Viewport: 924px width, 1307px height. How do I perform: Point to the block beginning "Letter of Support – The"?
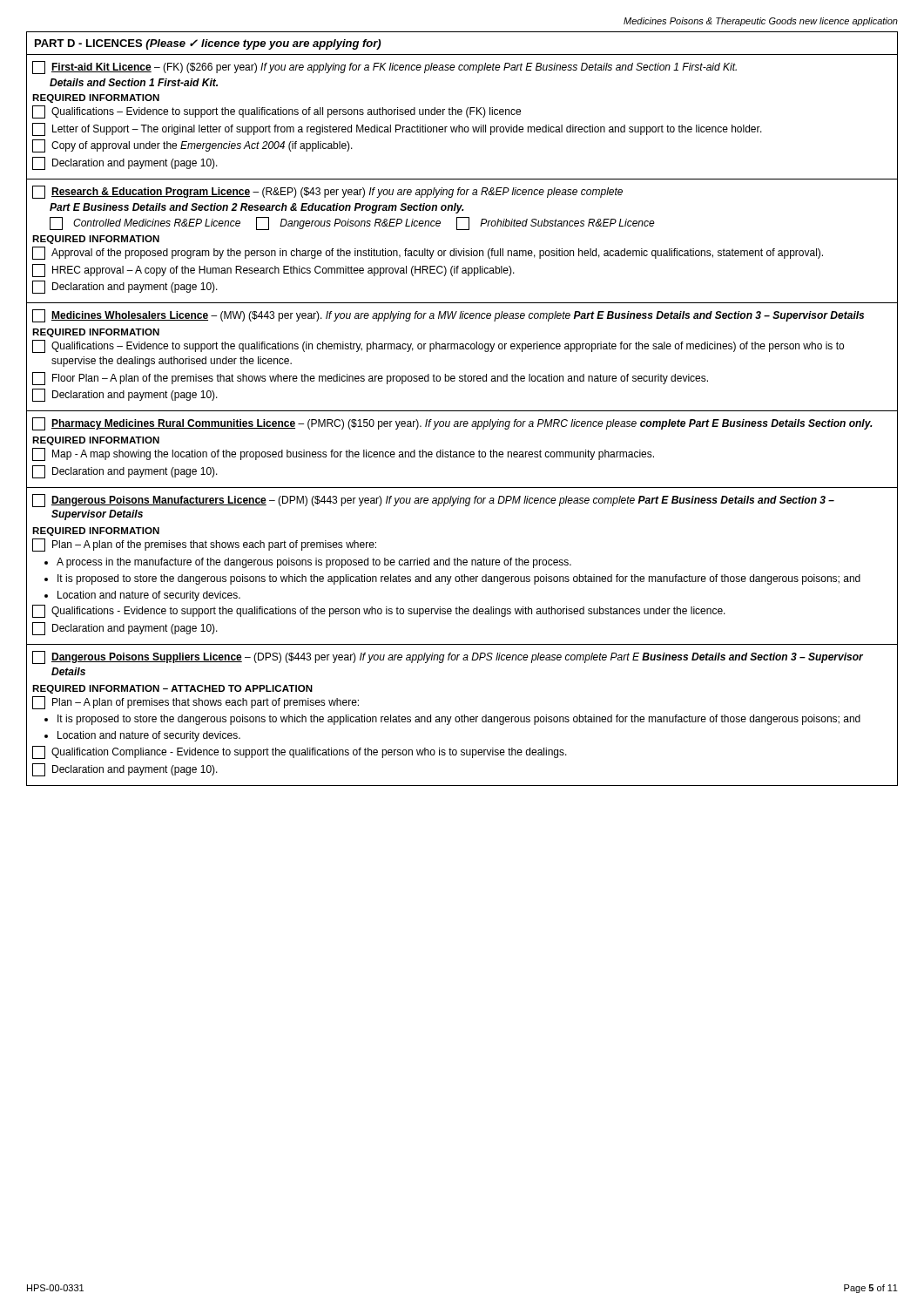(x=462, y=129)
